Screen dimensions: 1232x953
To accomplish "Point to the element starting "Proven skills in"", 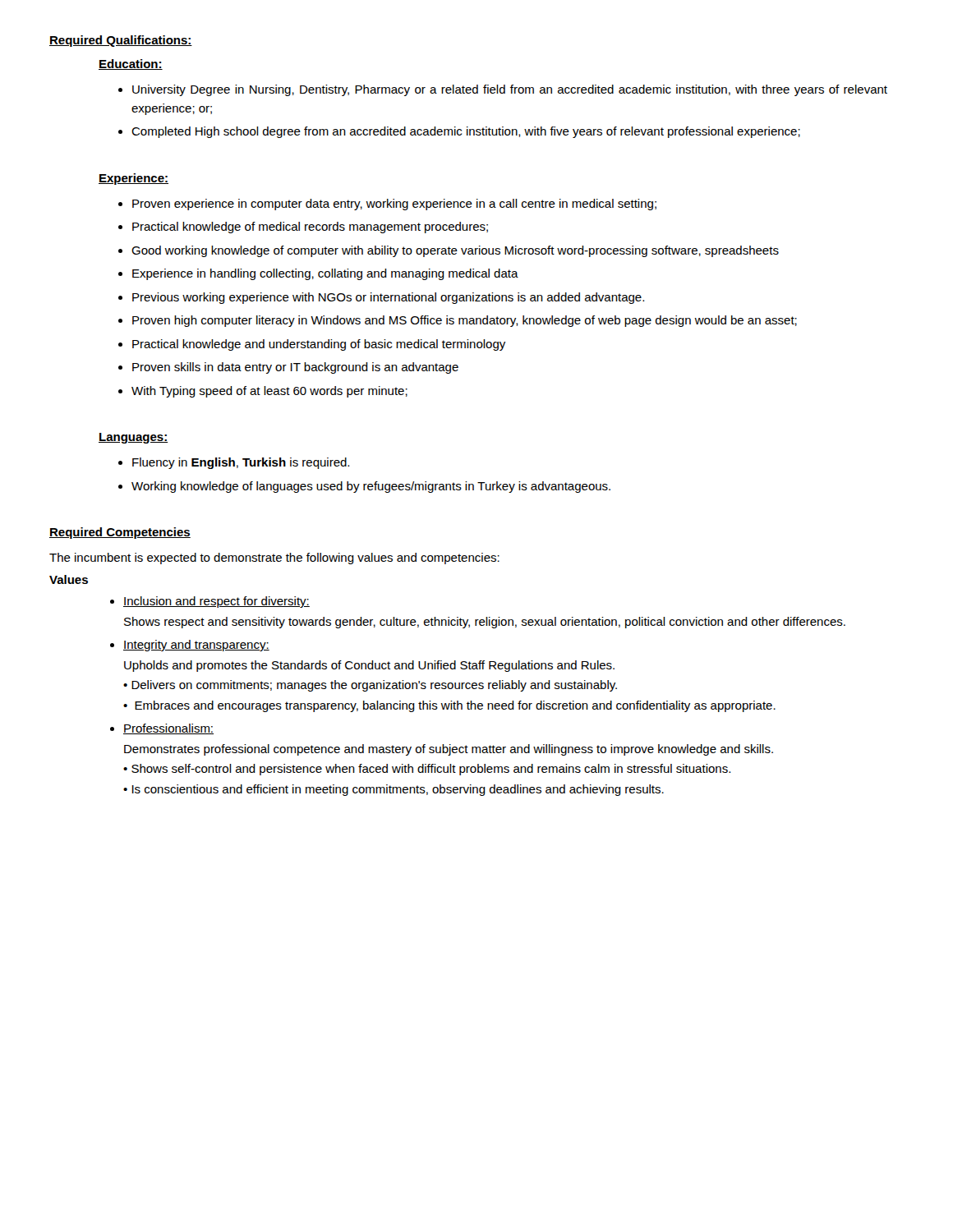I will [295, 367].
